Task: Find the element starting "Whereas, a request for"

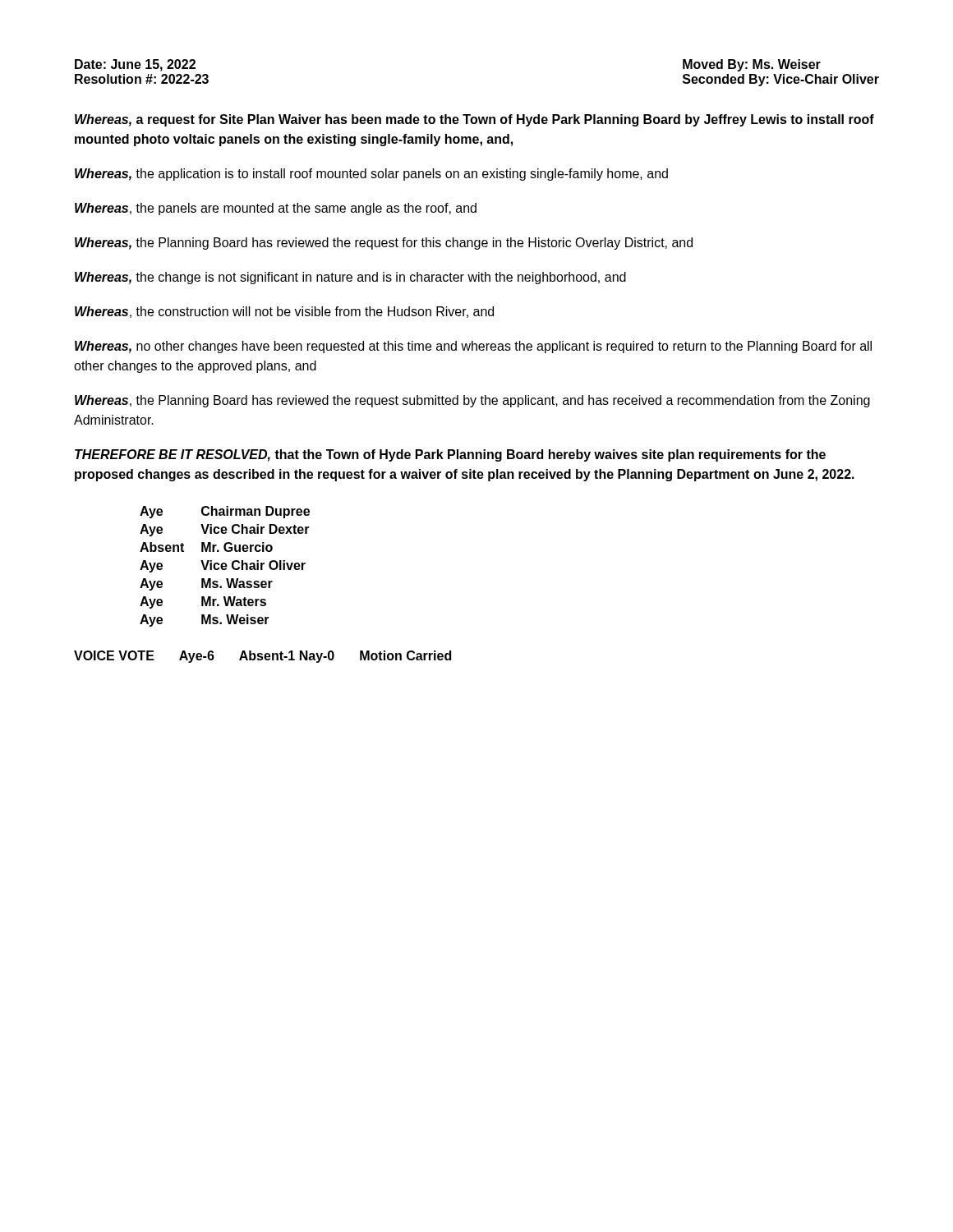Action: click(x=474, y=129)
